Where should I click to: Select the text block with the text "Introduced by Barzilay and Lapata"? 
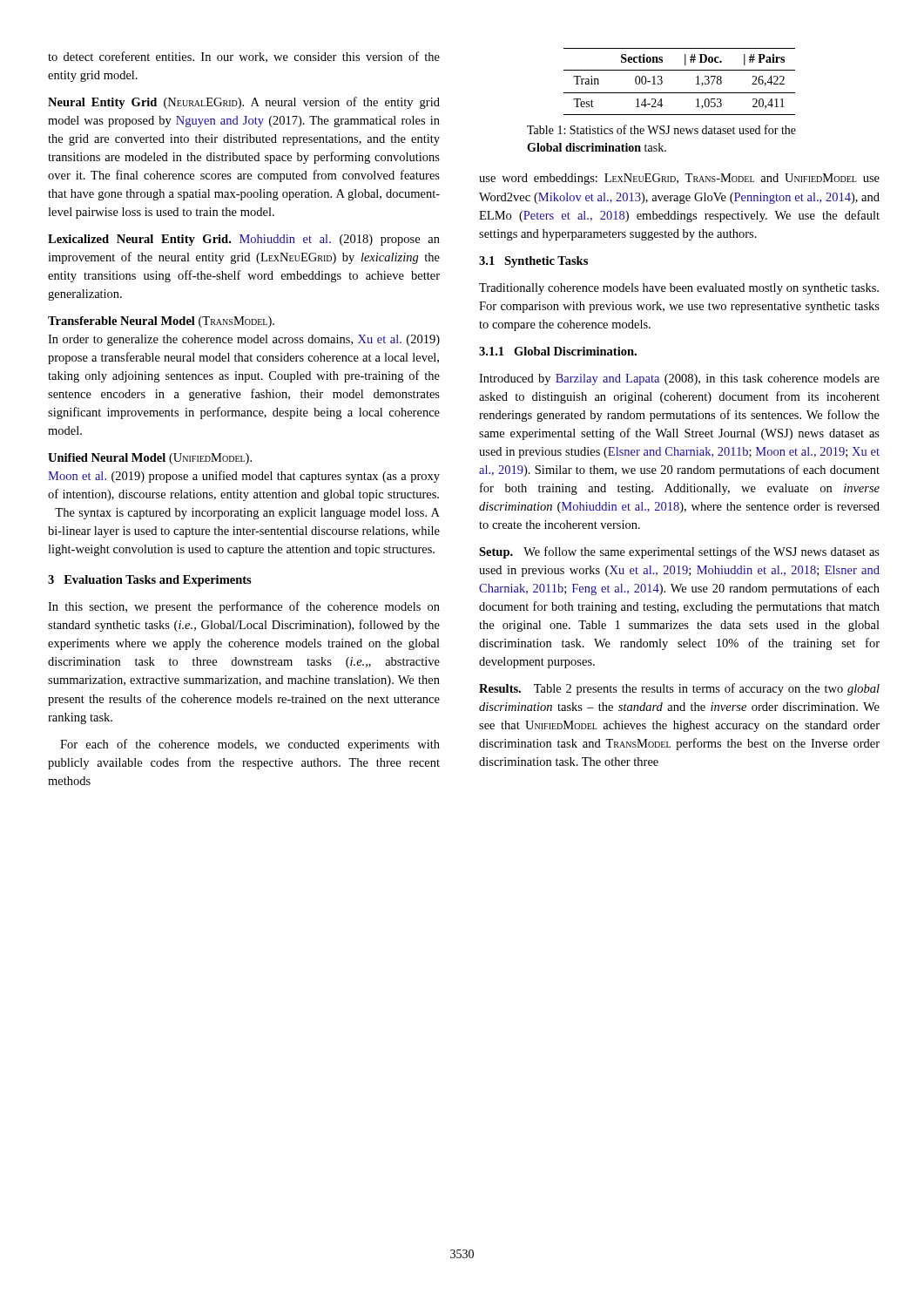click(x=679, y=452)
